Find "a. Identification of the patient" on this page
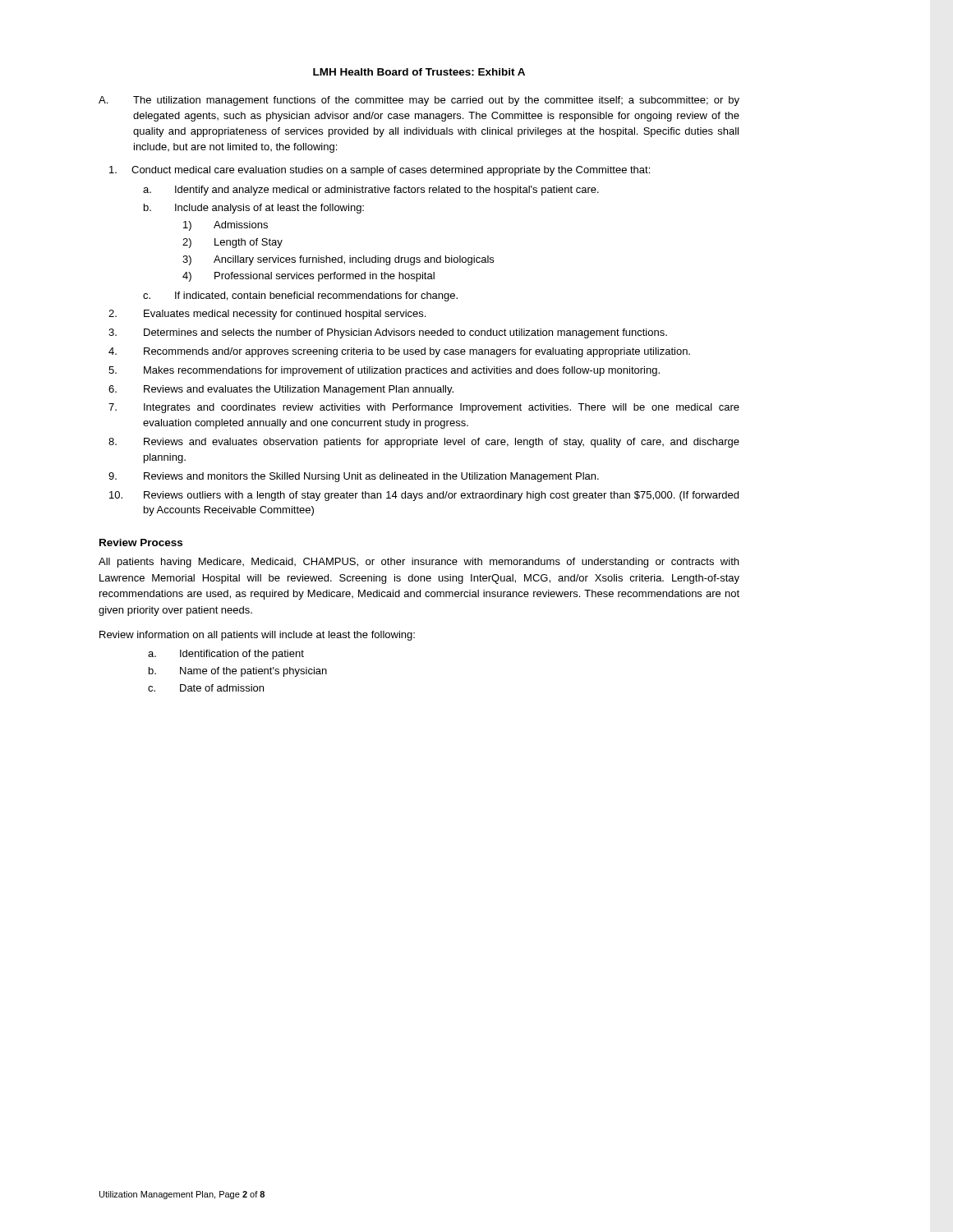 pos(226,655)
